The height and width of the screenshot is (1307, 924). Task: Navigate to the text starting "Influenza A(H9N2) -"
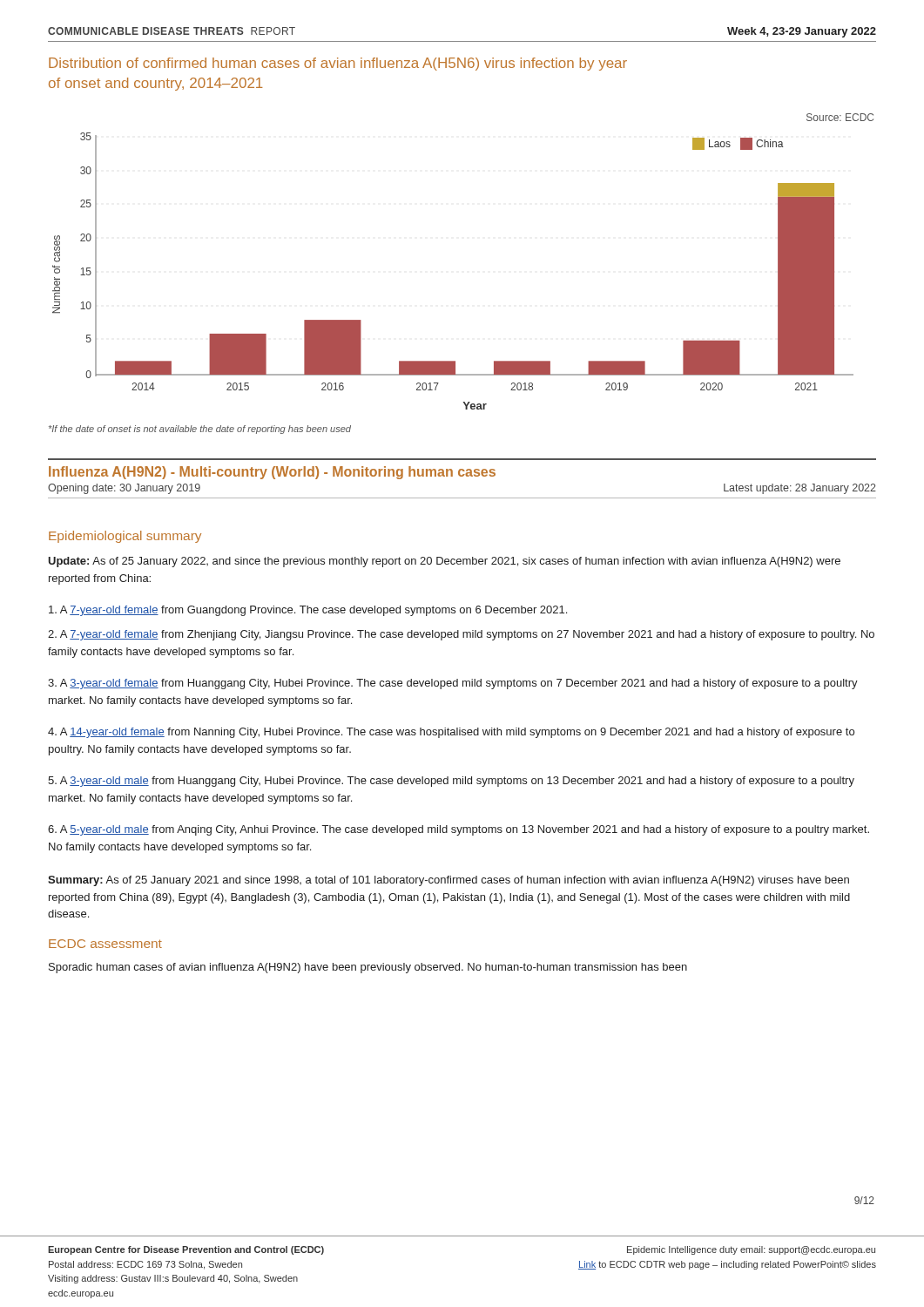pyautogui.click(x=462, y=479)
